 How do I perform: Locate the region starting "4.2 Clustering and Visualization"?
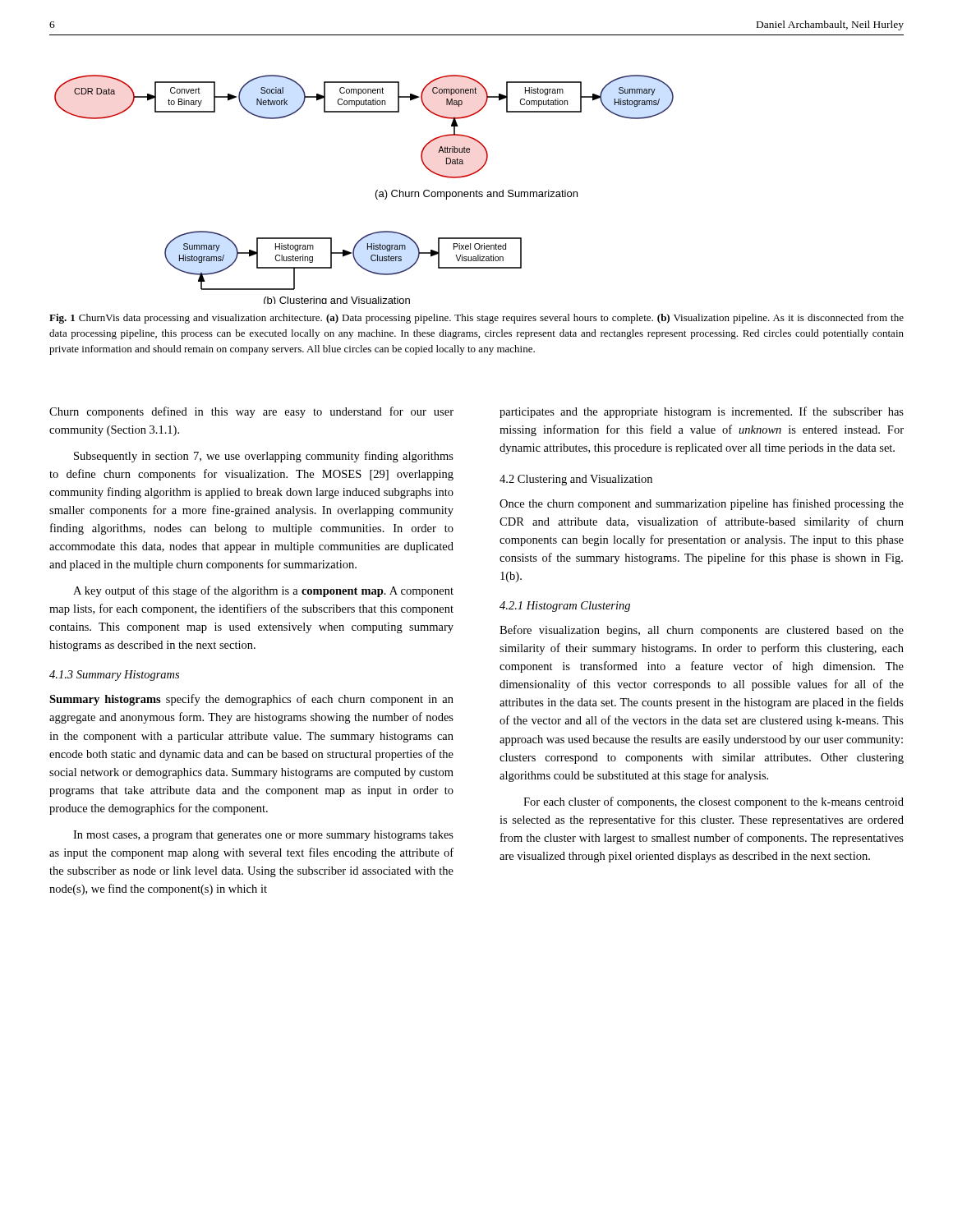click(x=576, y=479)
